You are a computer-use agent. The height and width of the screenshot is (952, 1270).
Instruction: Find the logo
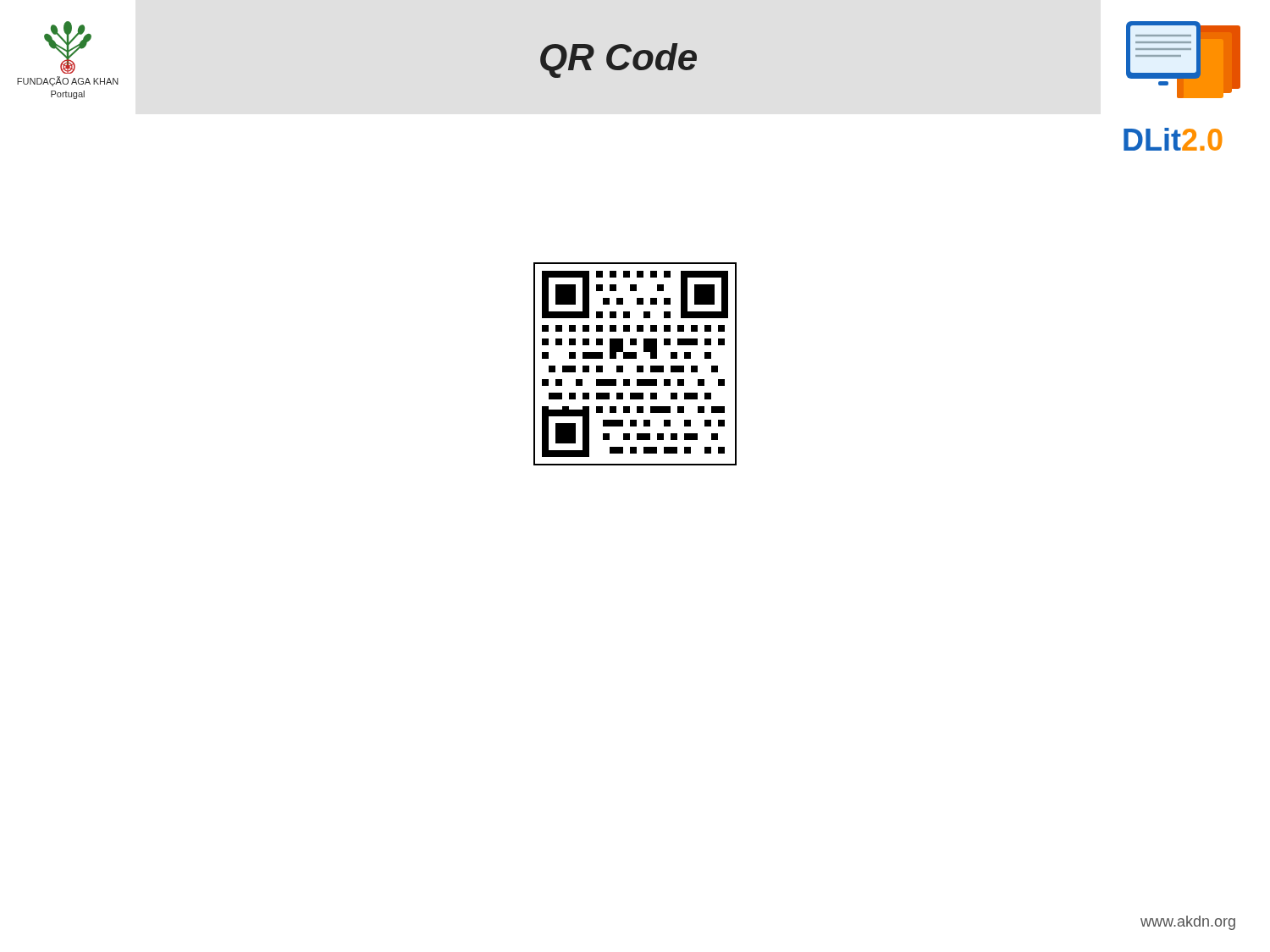point(1185,82)
